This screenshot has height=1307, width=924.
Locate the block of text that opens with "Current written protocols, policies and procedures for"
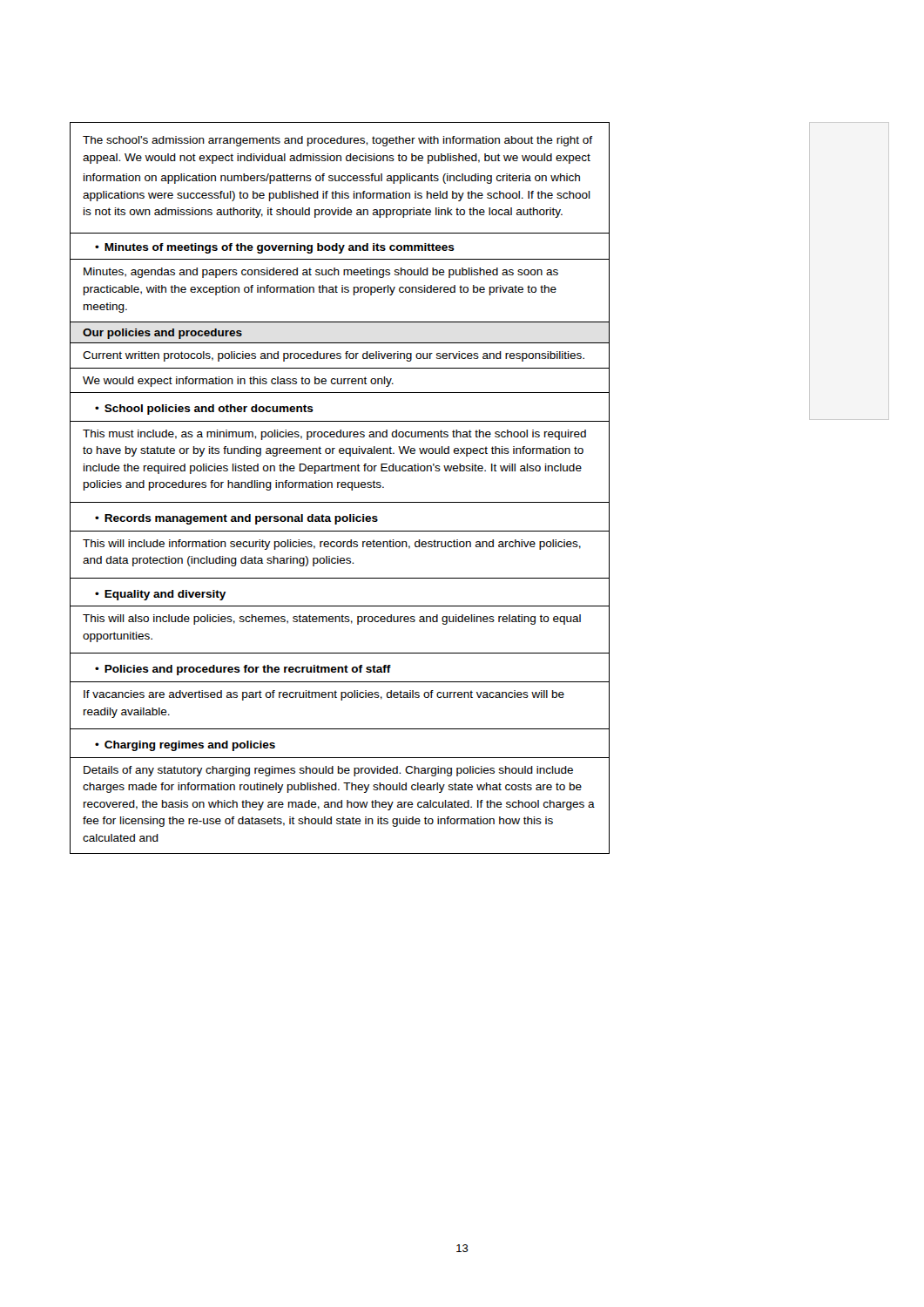pyautogui.click(x=334, y=355)
